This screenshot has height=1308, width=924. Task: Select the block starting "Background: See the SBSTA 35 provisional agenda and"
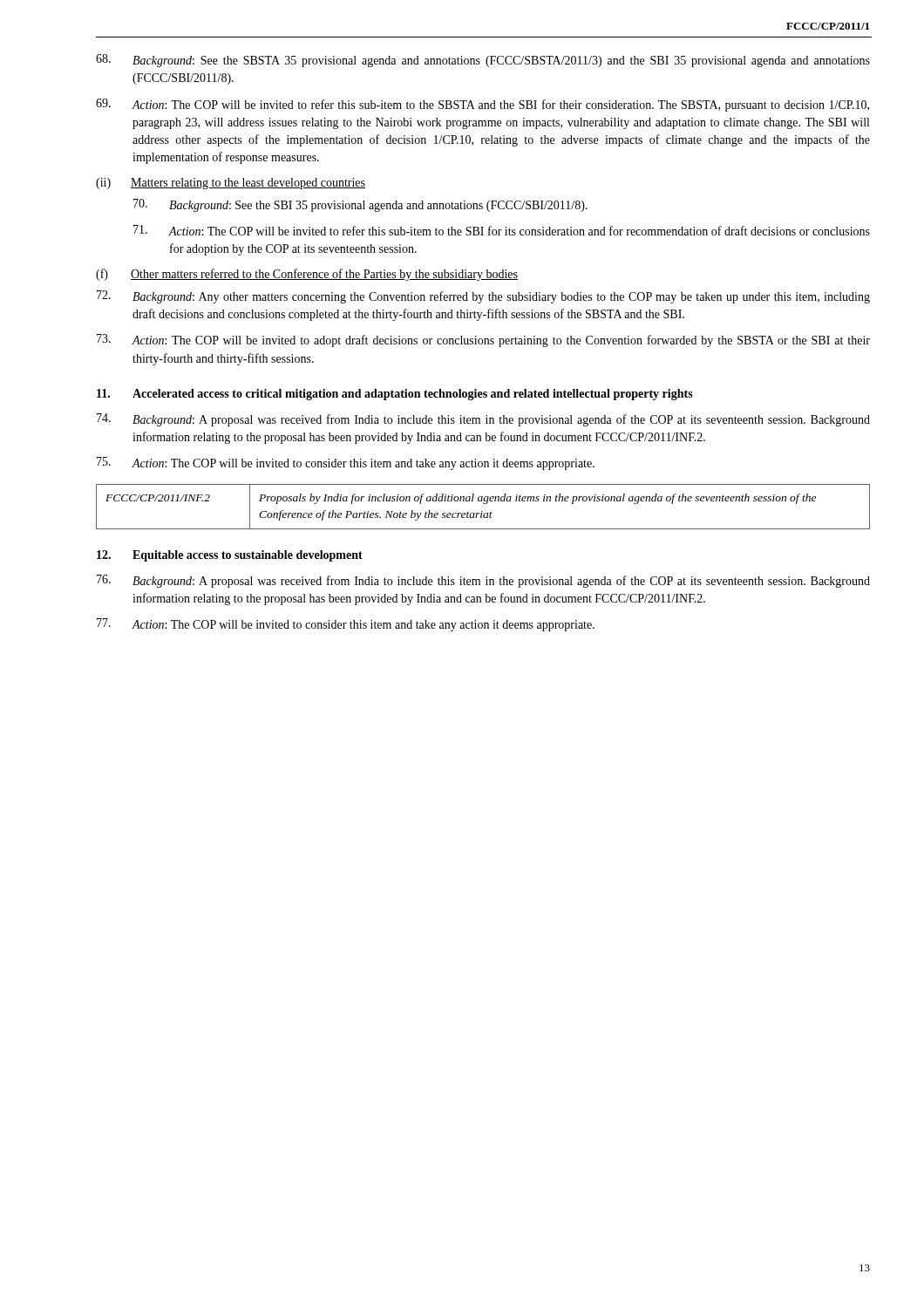(483, 70)
